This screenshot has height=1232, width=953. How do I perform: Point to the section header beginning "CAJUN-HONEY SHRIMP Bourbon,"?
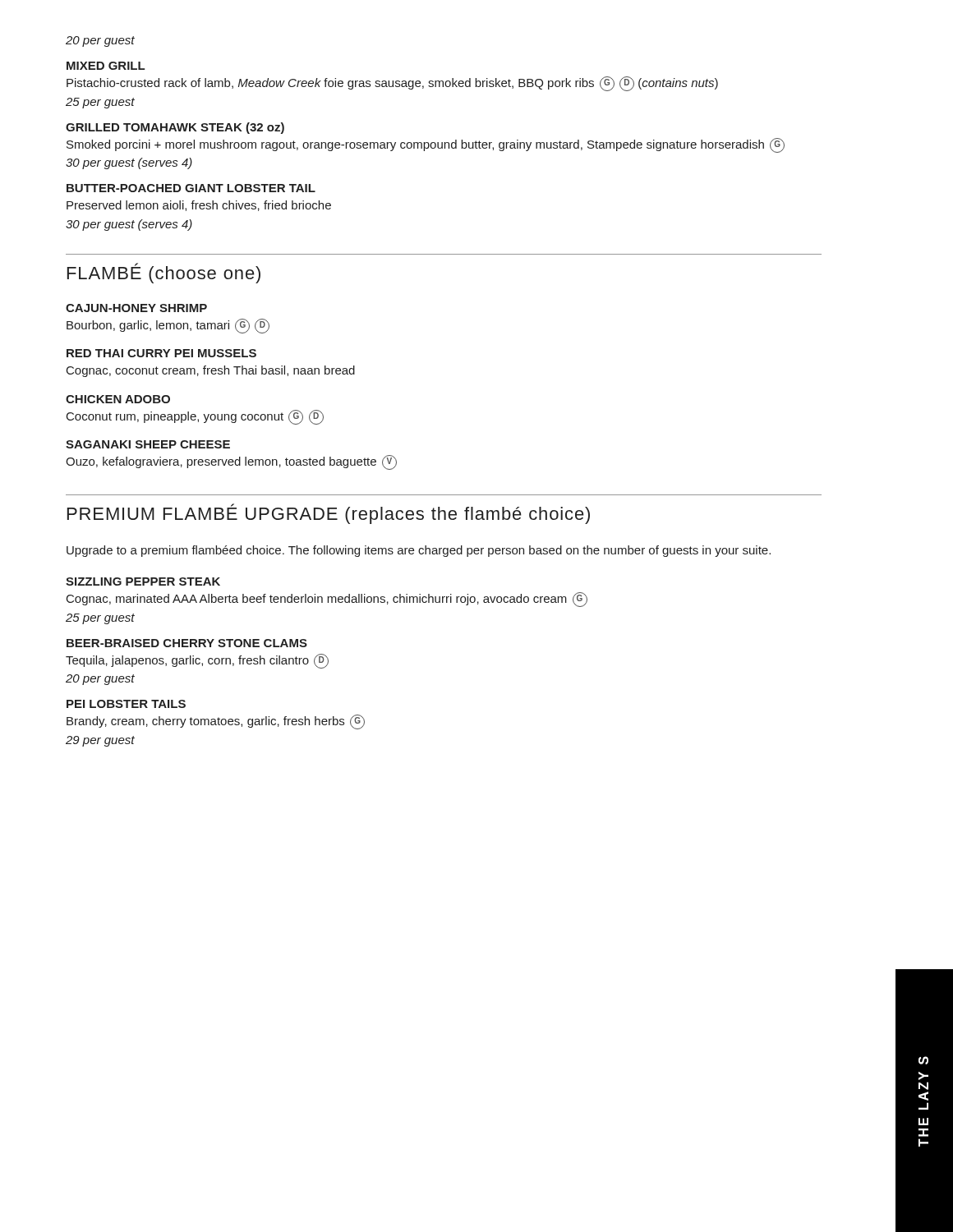pos(136,308)
